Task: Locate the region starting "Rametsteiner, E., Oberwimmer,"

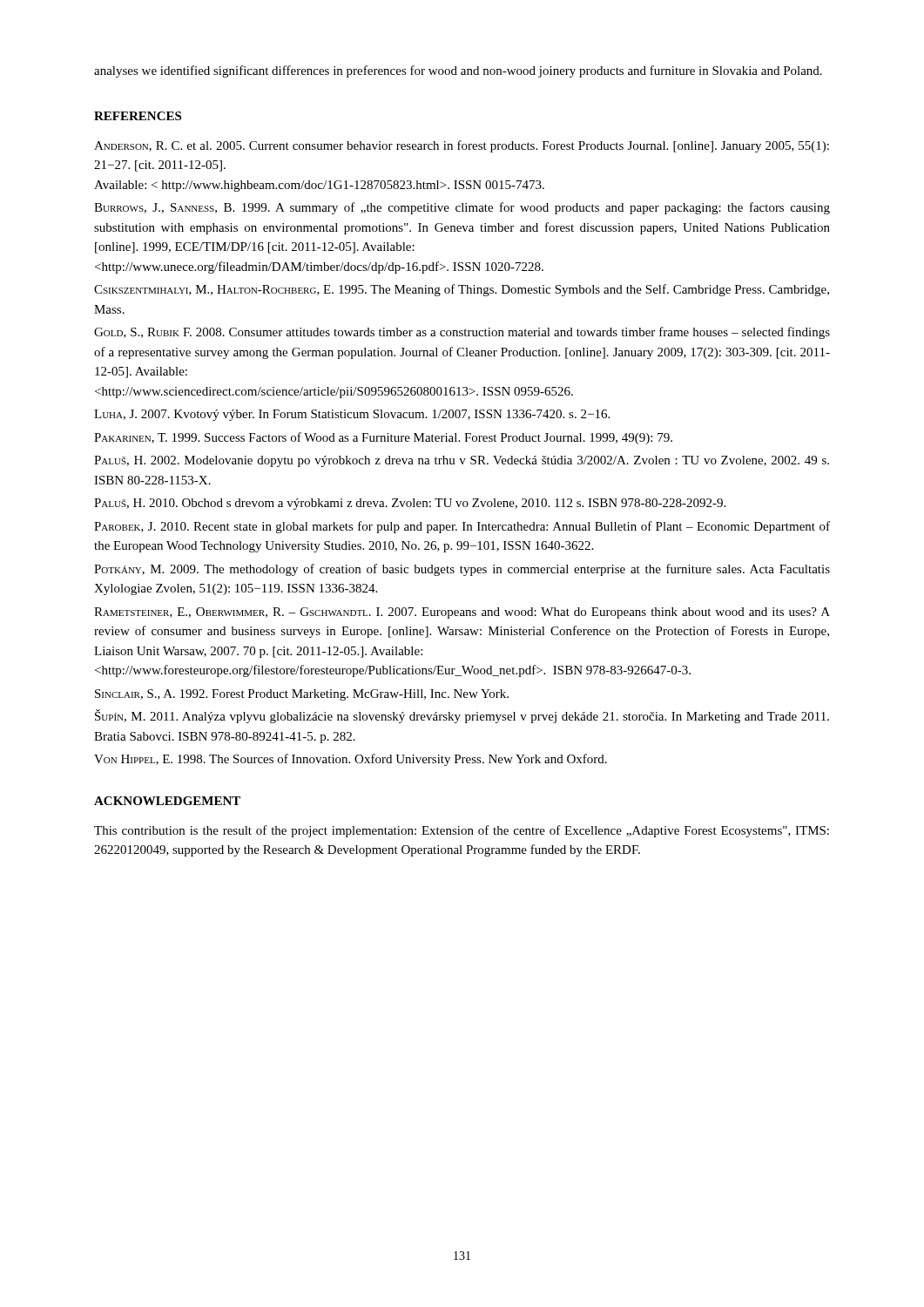Action: click(462, 641)
